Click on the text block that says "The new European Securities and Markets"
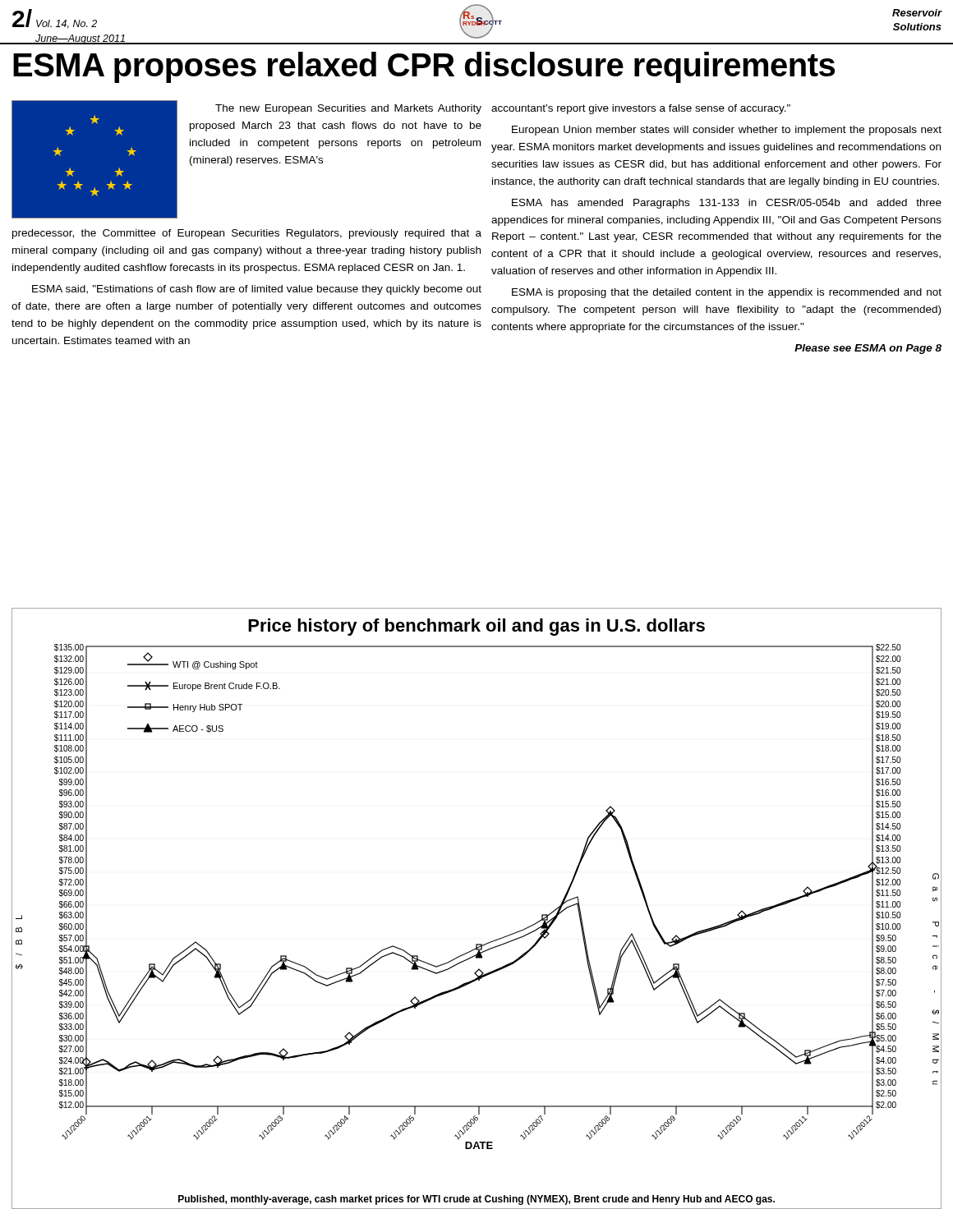Viewport: 953px width, 1232px height. [x=246, y=135]
